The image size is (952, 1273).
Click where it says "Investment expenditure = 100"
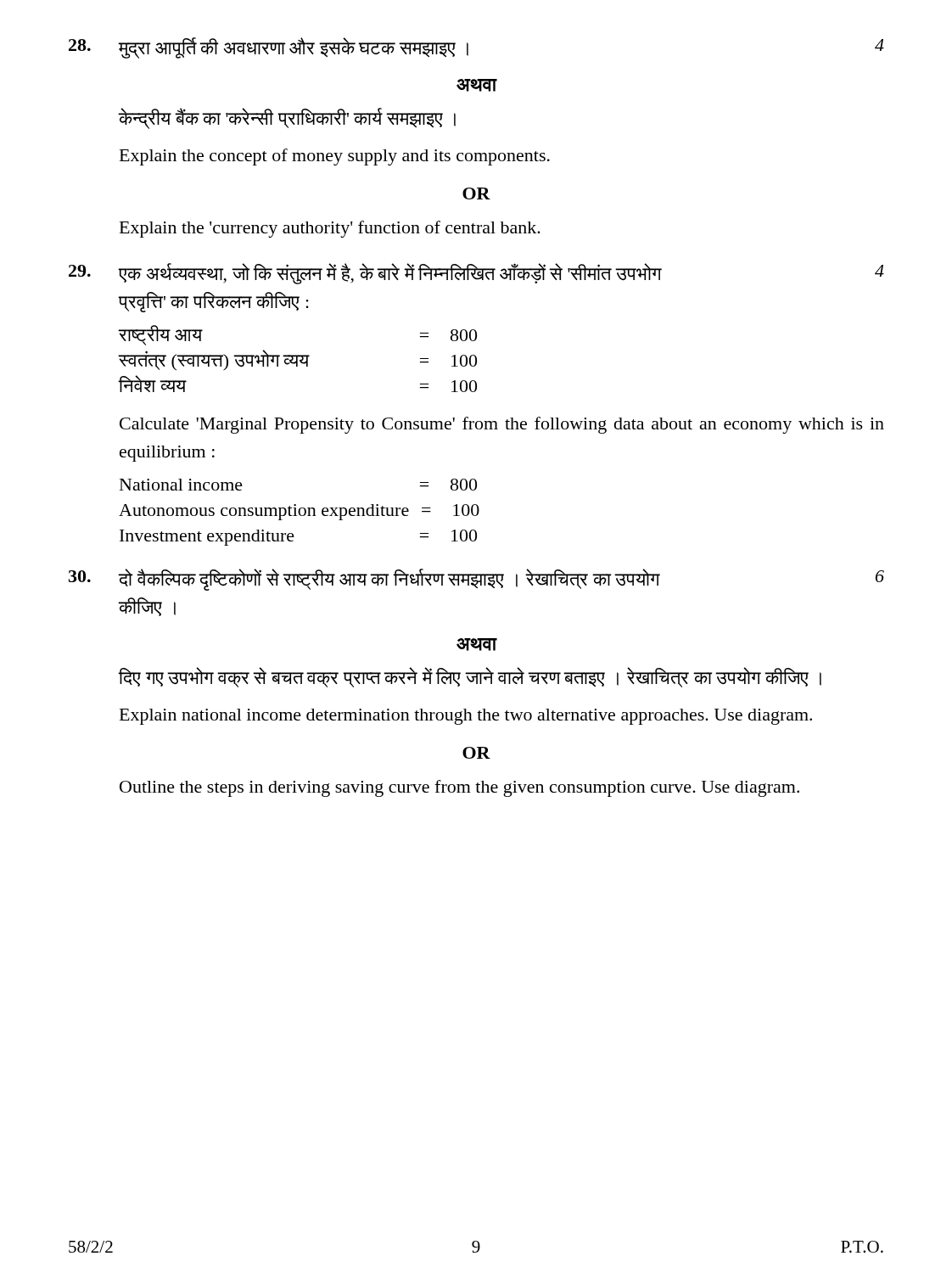298,535
